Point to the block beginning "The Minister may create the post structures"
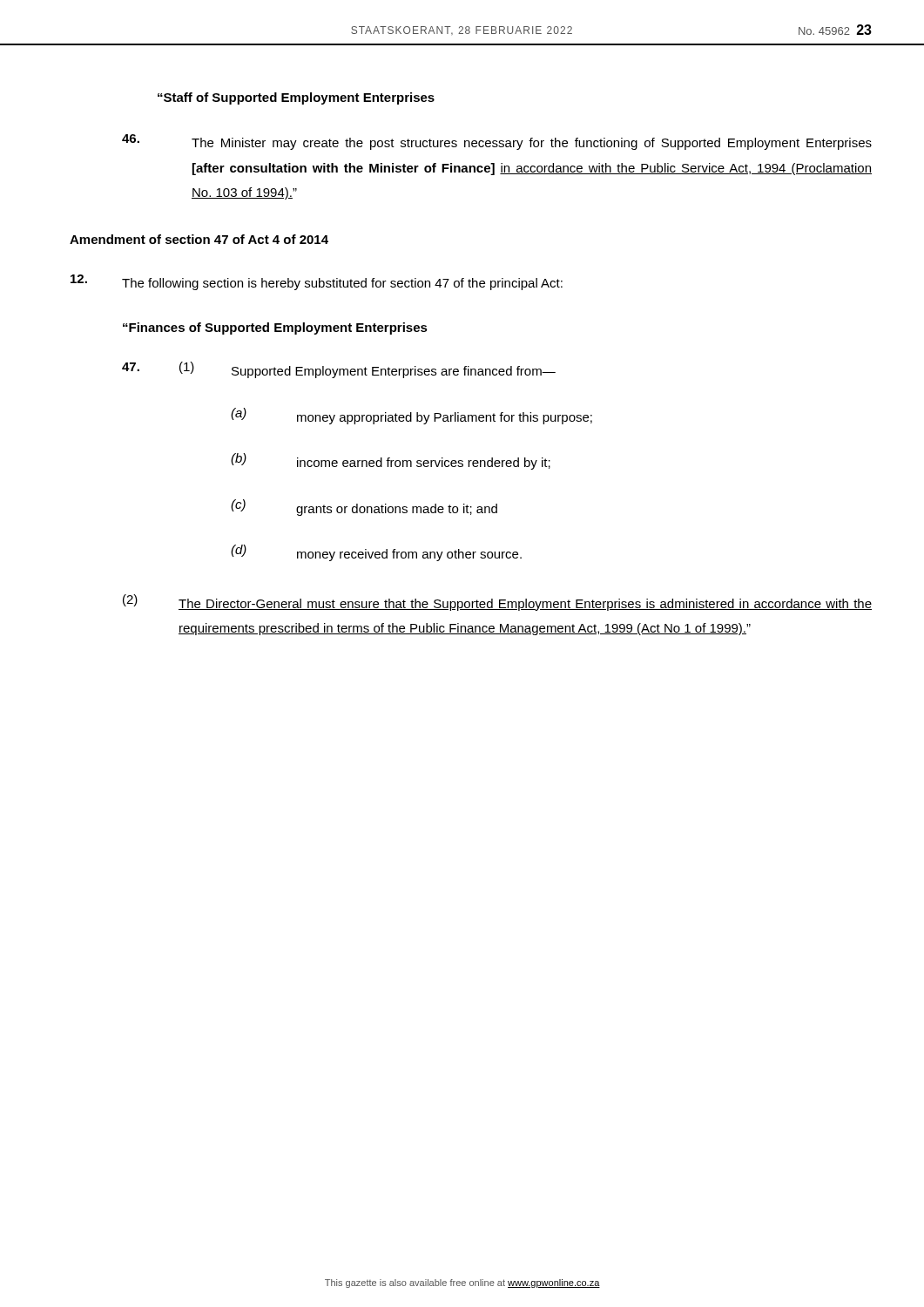 pyautogui.click(x=497, y=168)
